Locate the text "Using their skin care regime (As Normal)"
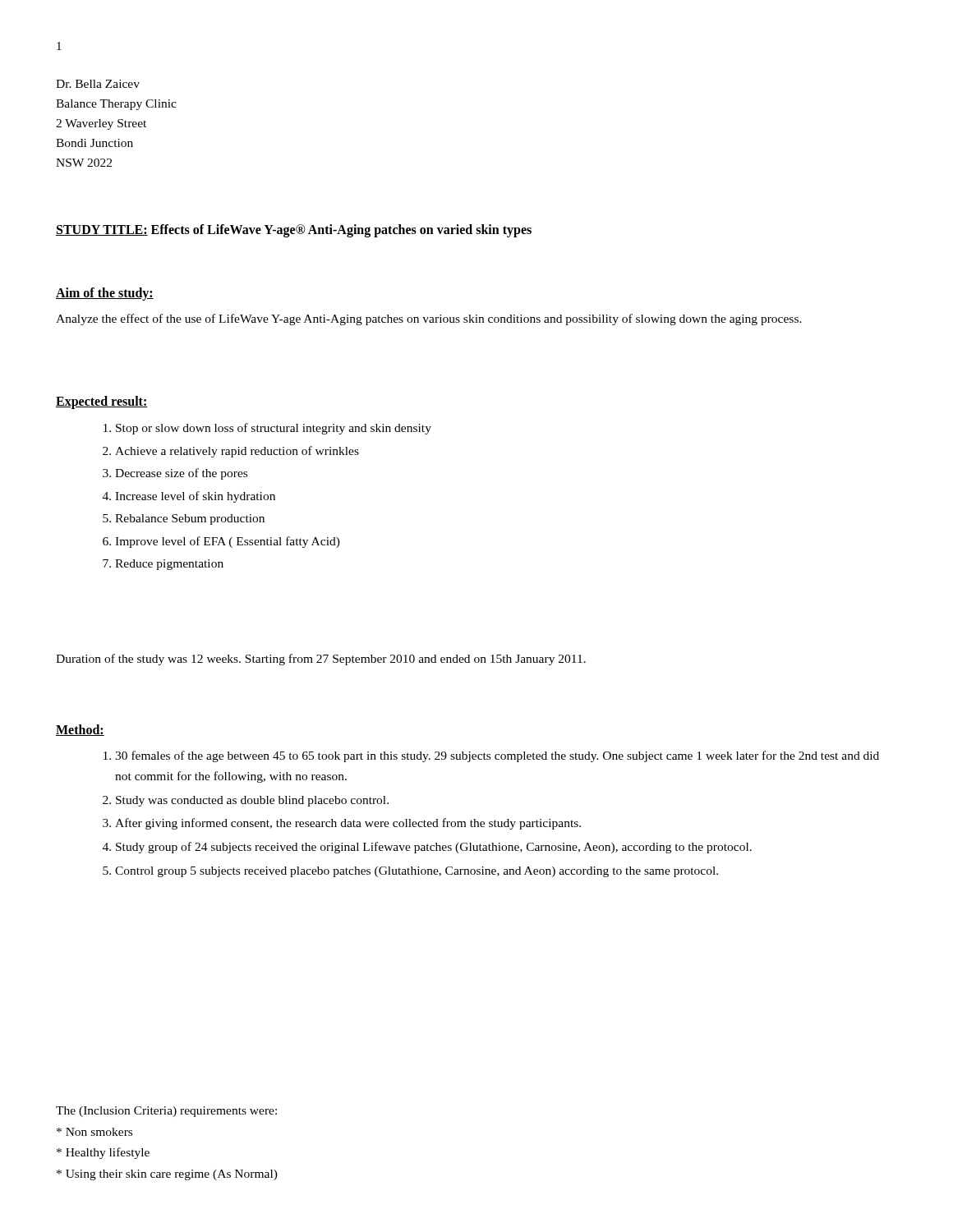 (167, 1173)
